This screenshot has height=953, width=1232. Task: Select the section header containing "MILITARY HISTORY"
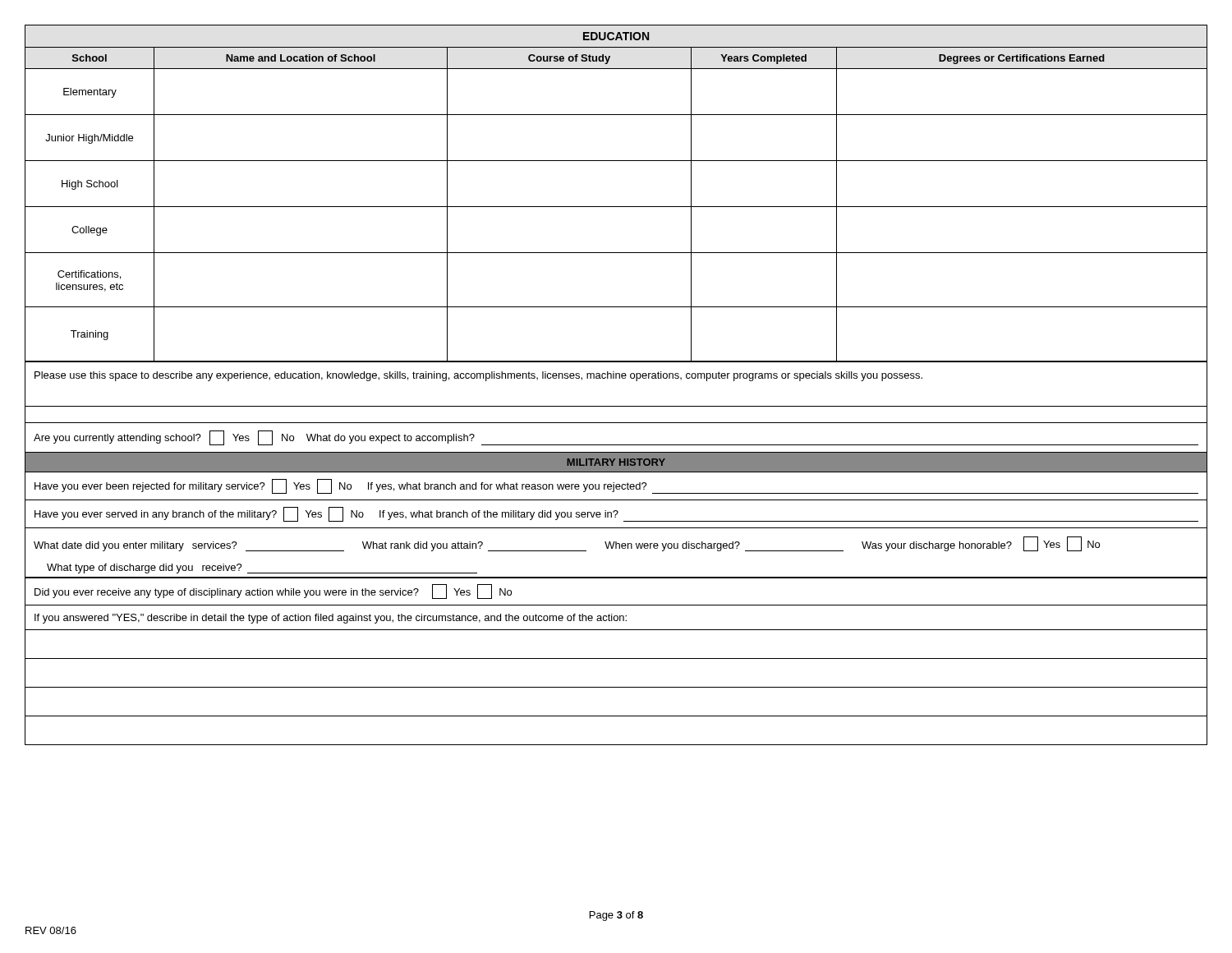click(x=616, y=462)
